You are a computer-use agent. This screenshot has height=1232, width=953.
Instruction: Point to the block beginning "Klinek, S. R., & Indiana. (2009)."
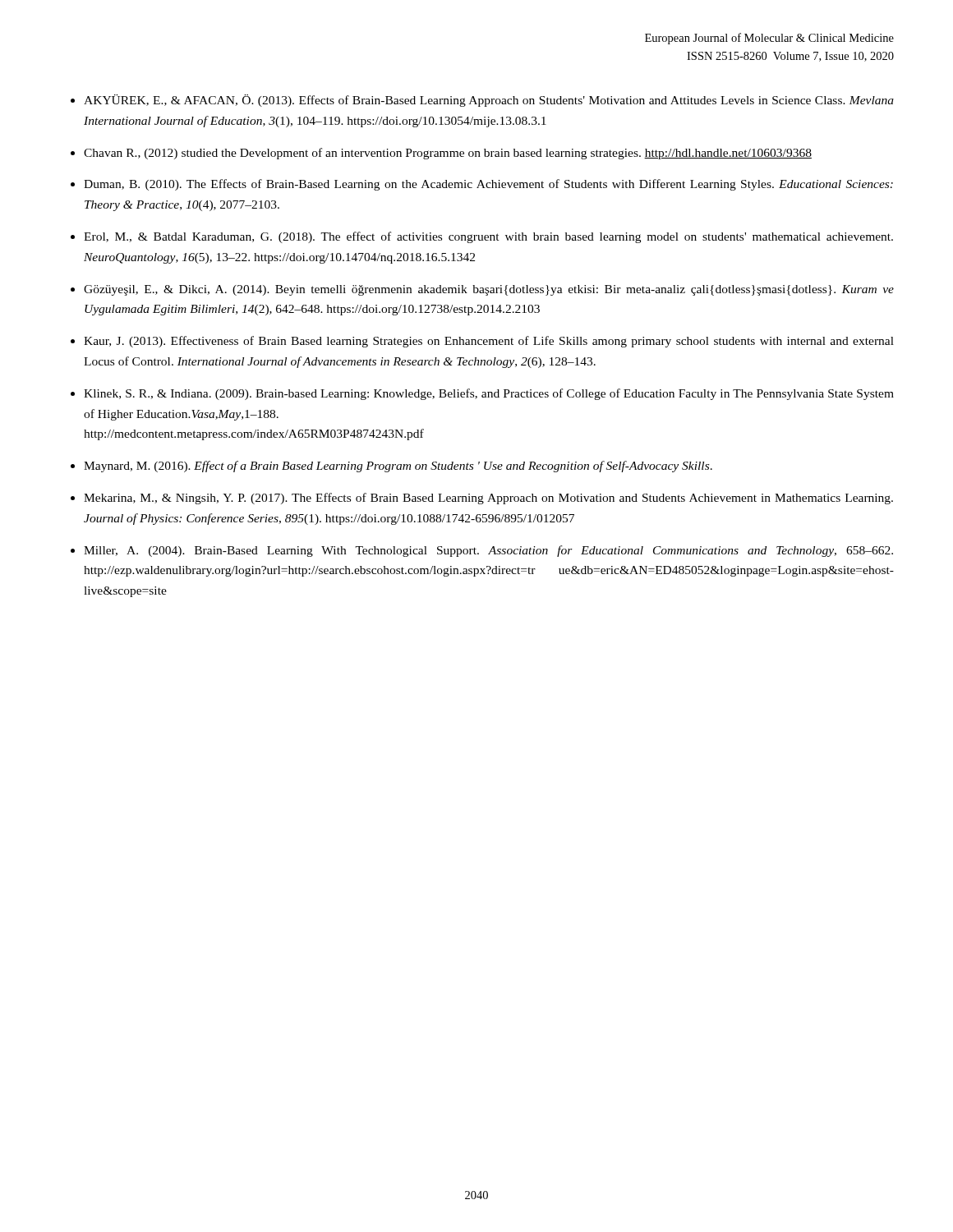[x=489, y=394]
